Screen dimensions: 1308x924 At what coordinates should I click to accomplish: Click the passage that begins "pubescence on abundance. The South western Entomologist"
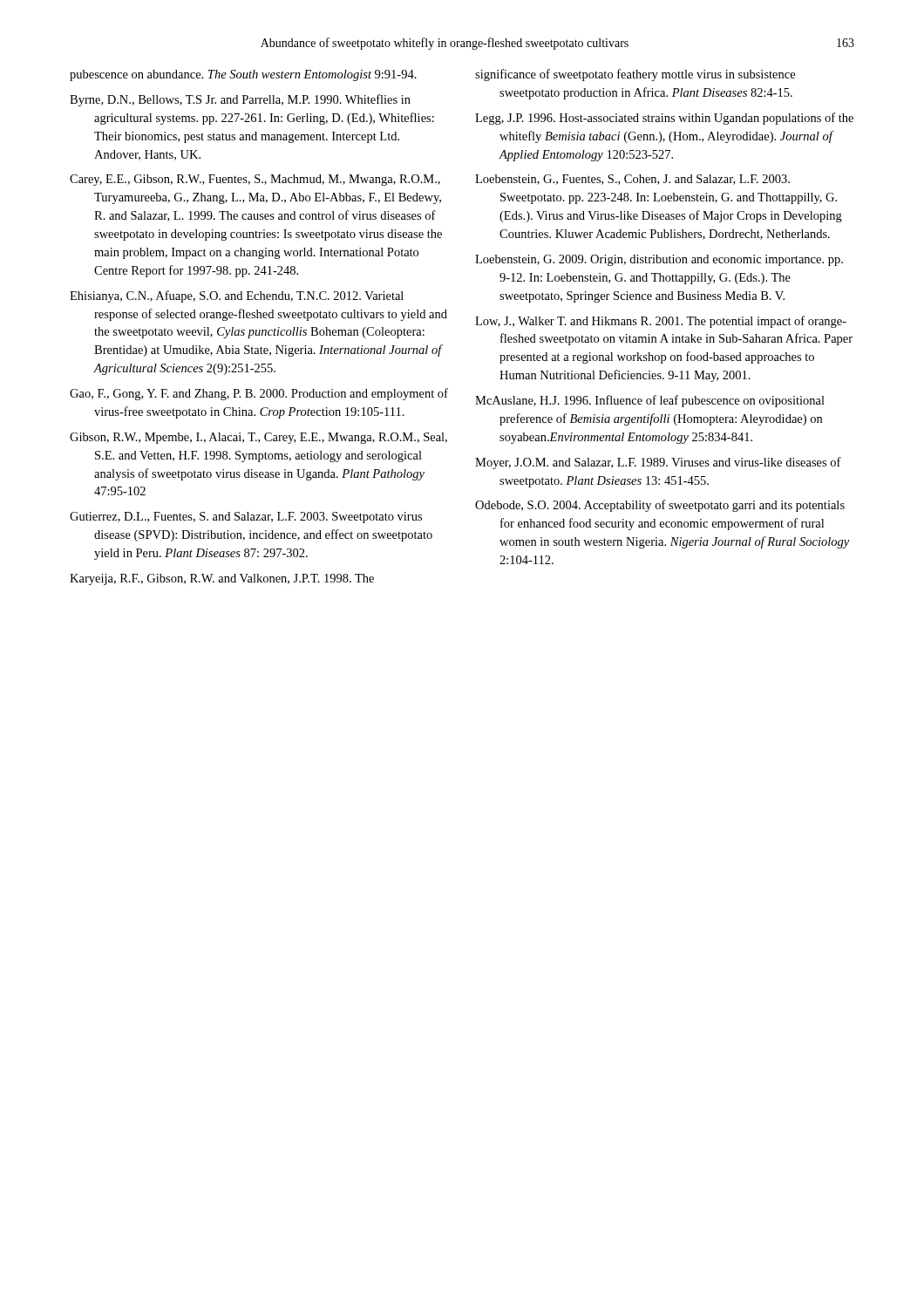click(243, 74)
